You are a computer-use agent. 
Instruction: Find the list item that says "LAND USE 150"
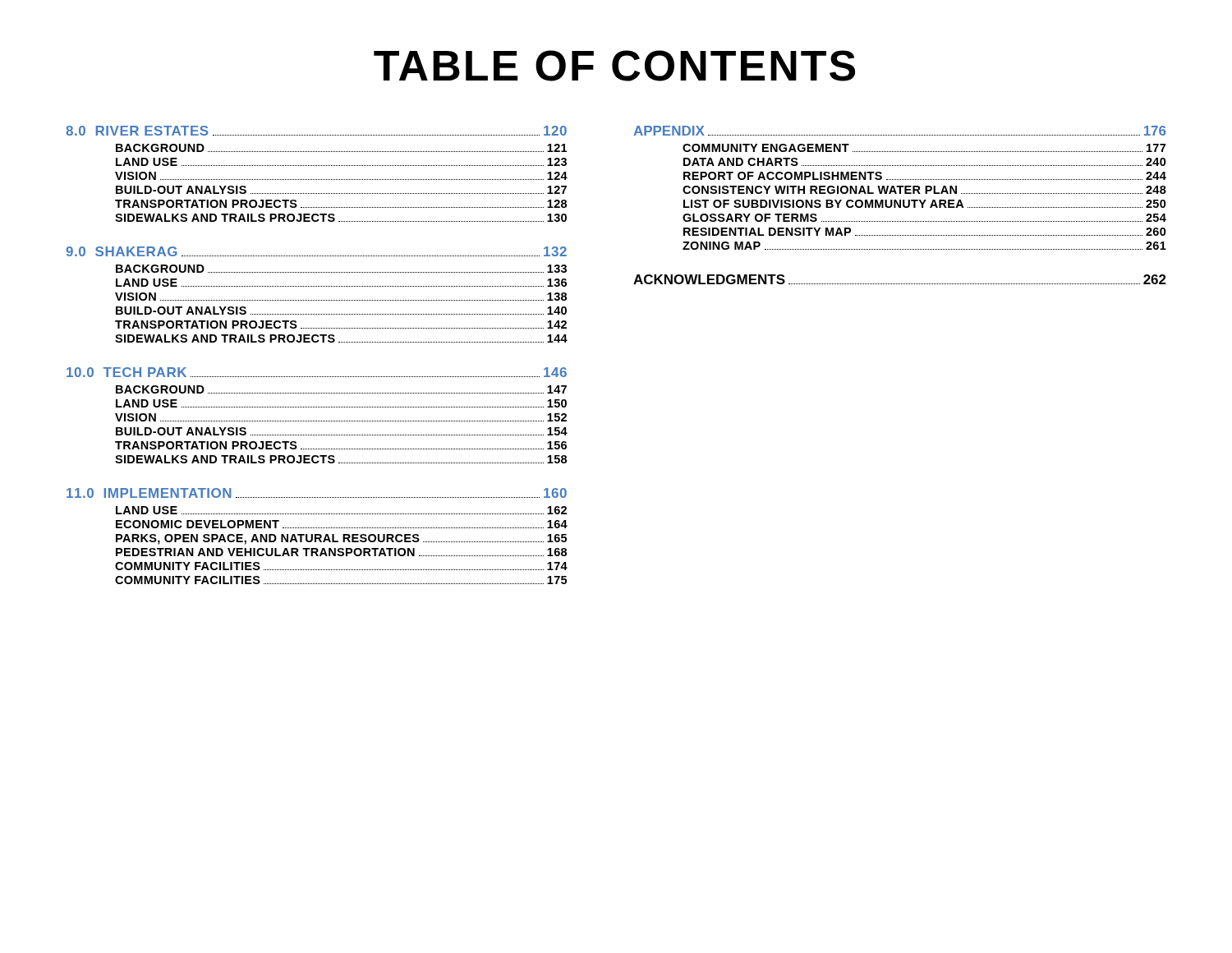pos(341,403)
